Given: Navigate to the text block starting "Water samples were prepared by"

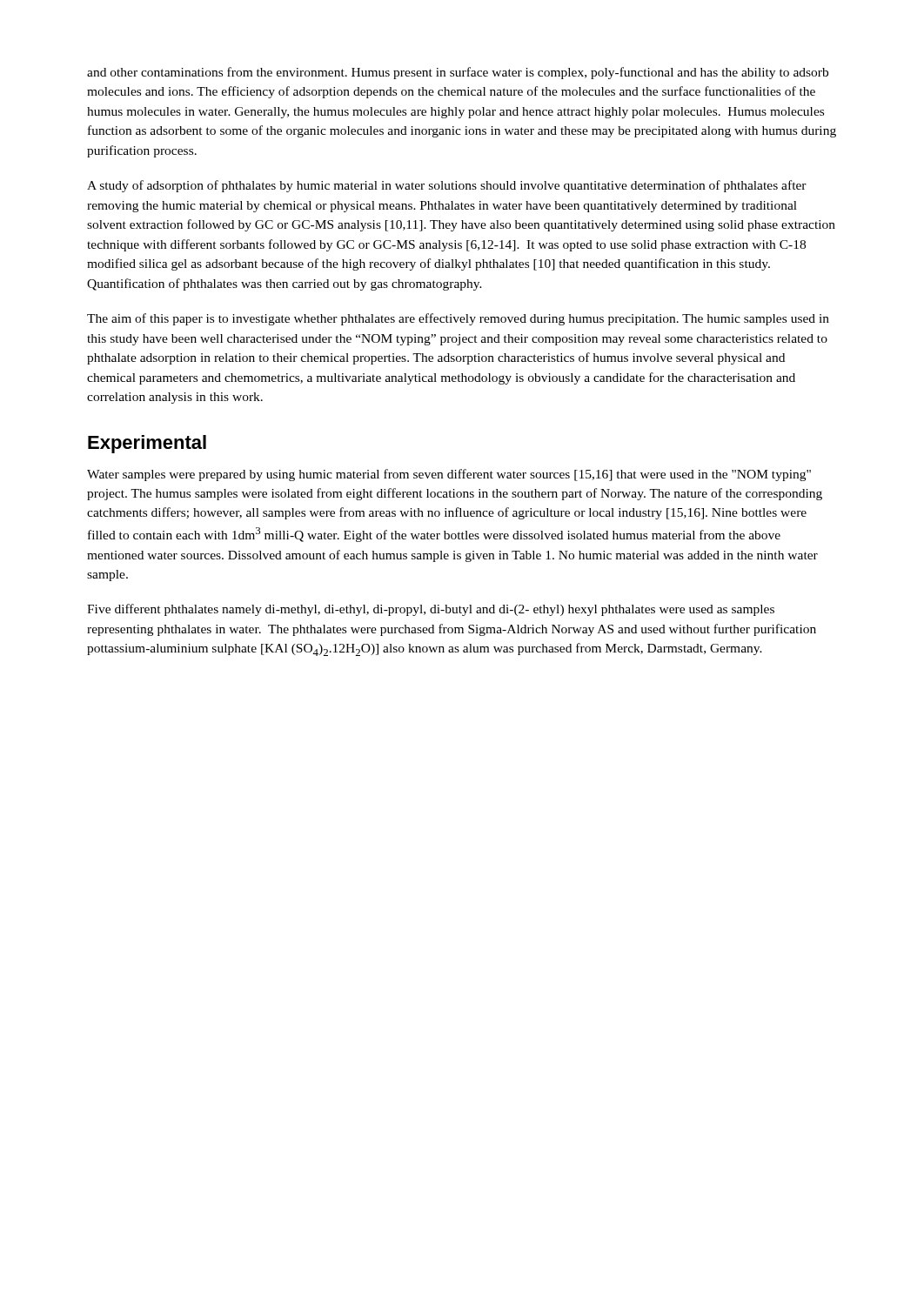Looking at the screenshot, I should (455, 524).
